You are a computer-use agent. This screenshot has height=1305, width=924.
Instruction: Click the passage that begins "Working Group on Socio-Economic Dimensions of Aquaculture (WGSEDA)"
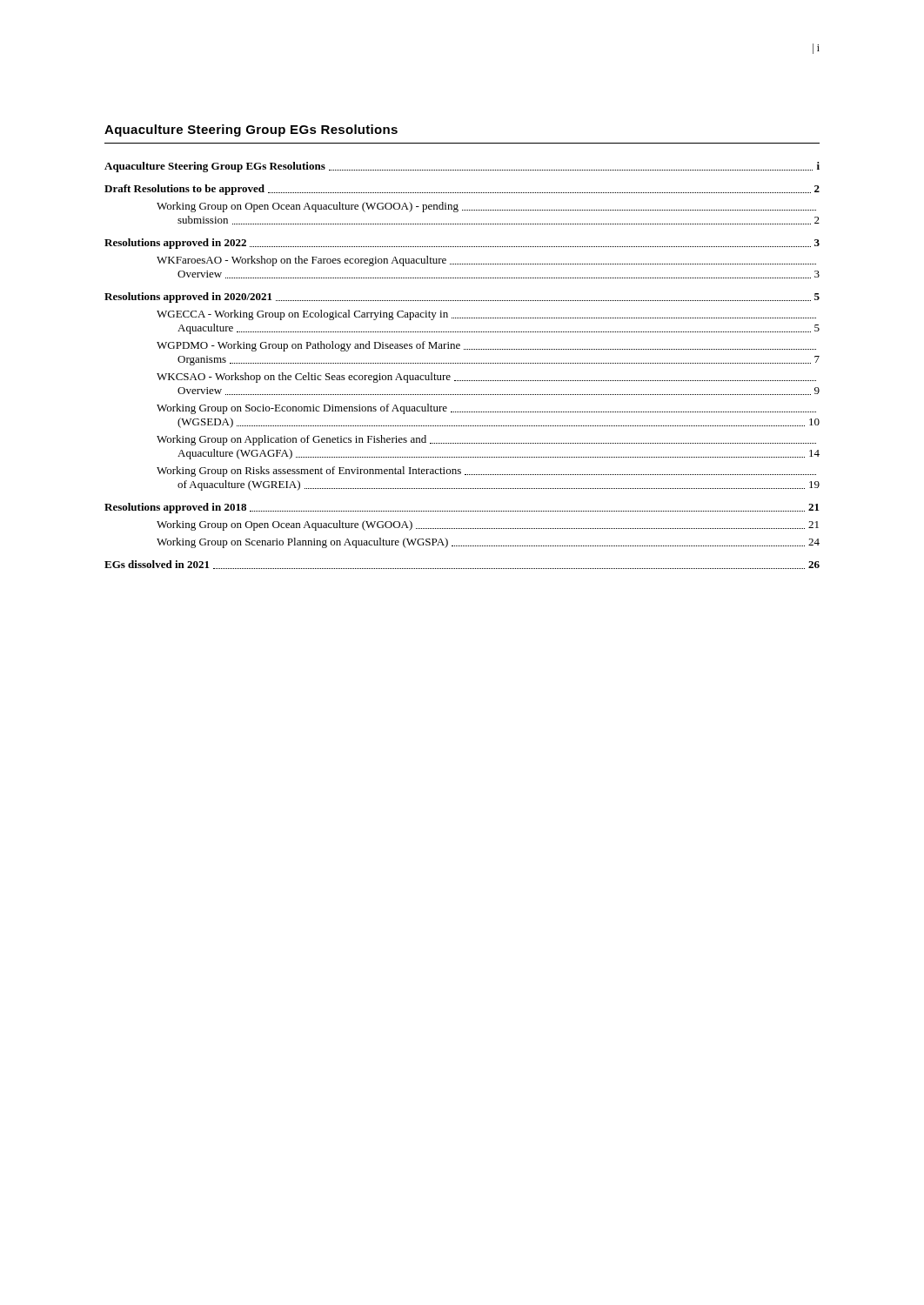click(x=488, y=415)
